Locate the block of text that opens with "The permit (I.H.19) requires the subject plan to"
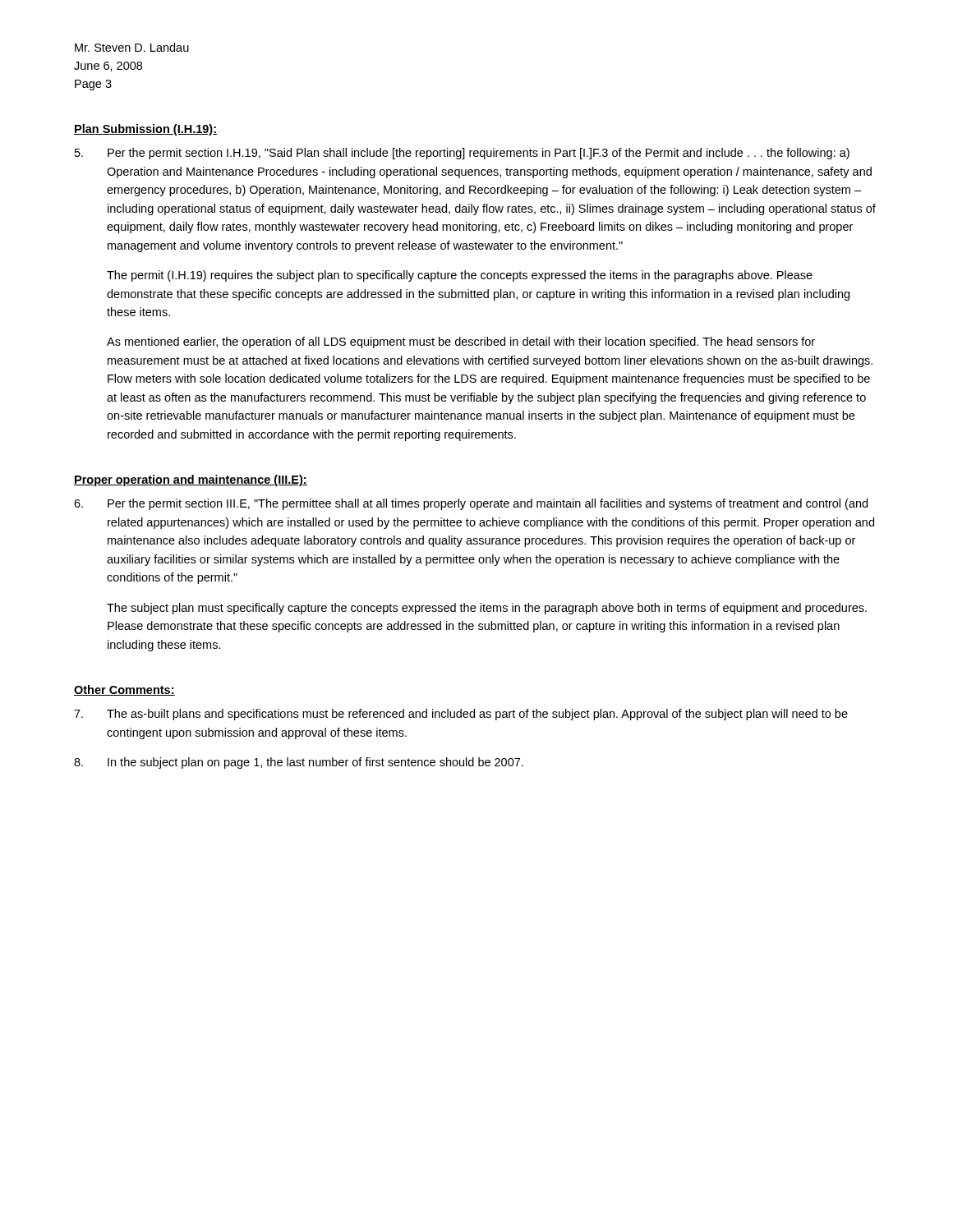This screenshot has height=1232, width=953. pos(479,294)
